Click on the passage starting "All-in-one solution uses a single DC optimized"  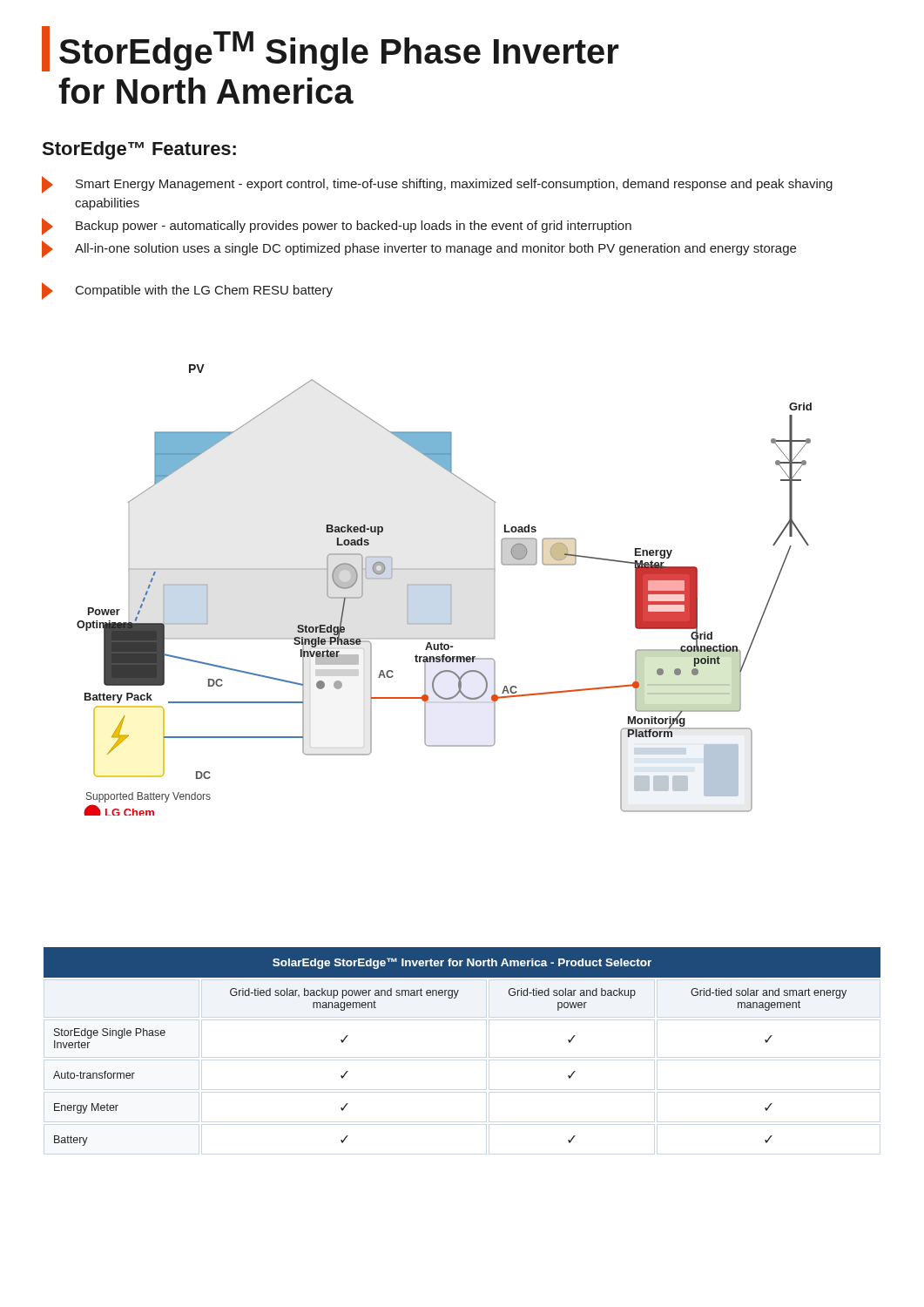419,248
